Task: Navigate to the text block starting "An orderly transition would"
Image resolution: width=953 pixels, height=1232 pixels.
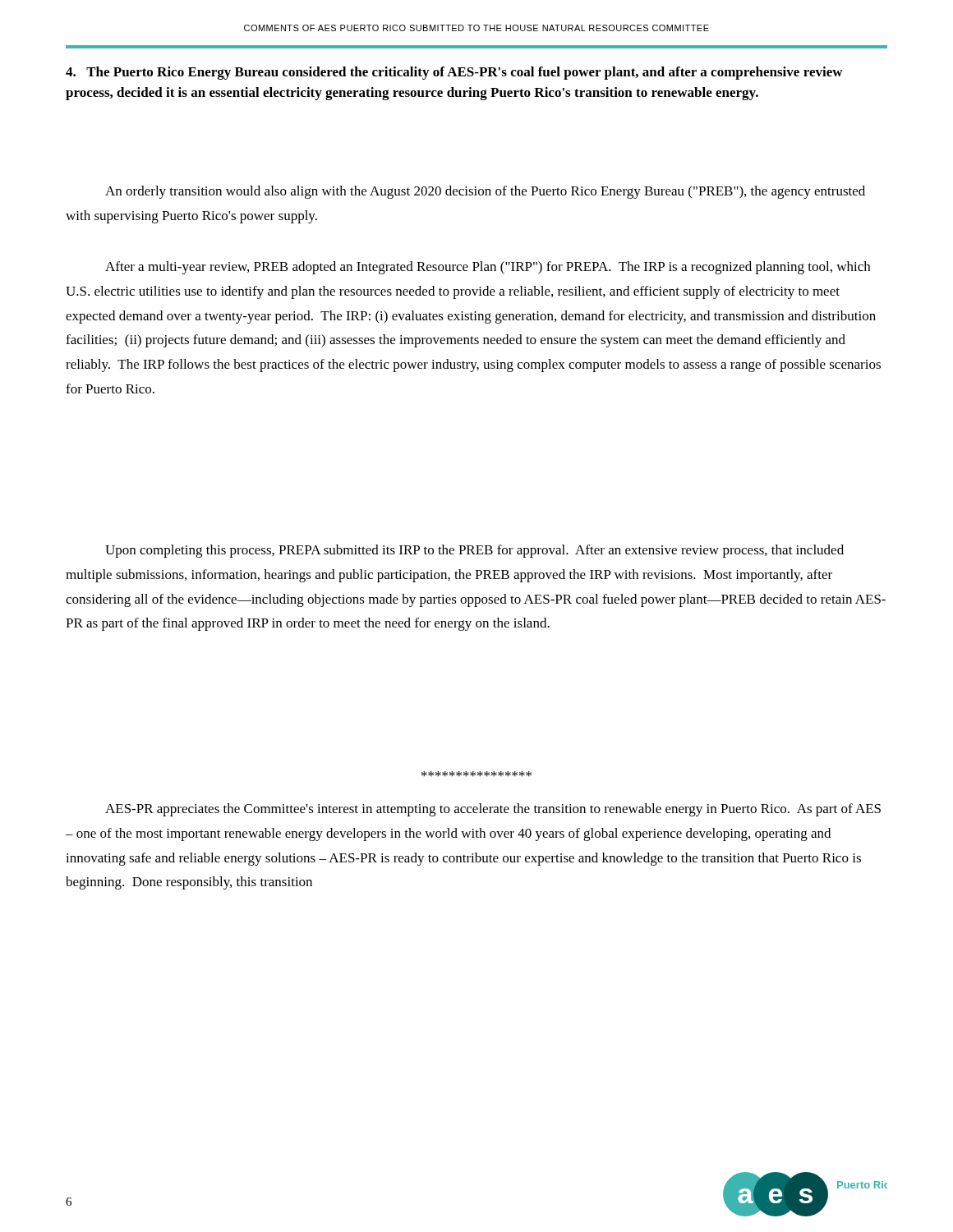Action: 476,203
